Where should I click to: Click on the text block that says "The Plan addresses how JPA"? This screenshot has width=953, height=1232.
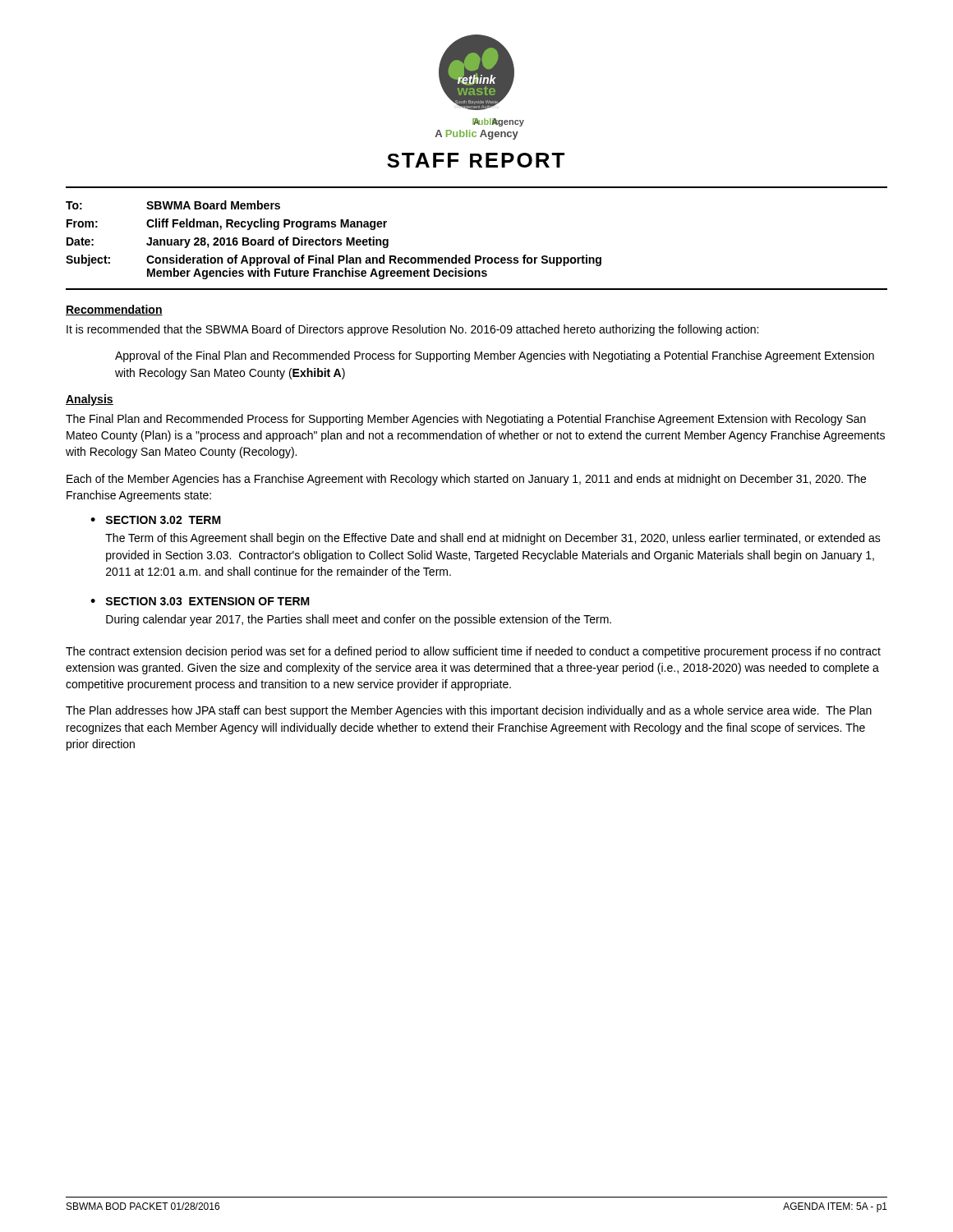coord(469,727)
